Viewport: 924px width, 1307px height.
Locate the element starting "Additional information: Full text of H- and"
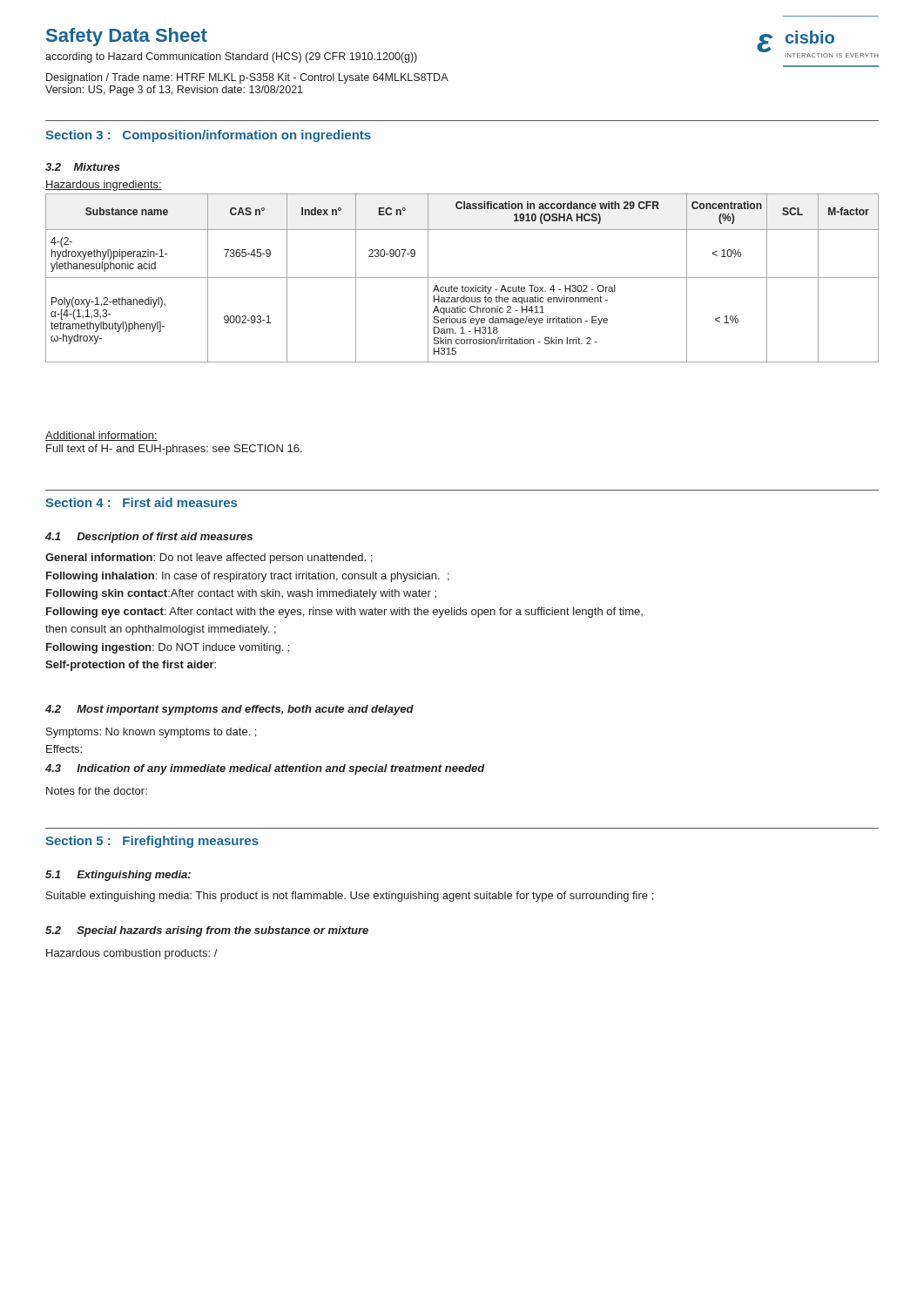pyautogui.click(x=174, y=442)
